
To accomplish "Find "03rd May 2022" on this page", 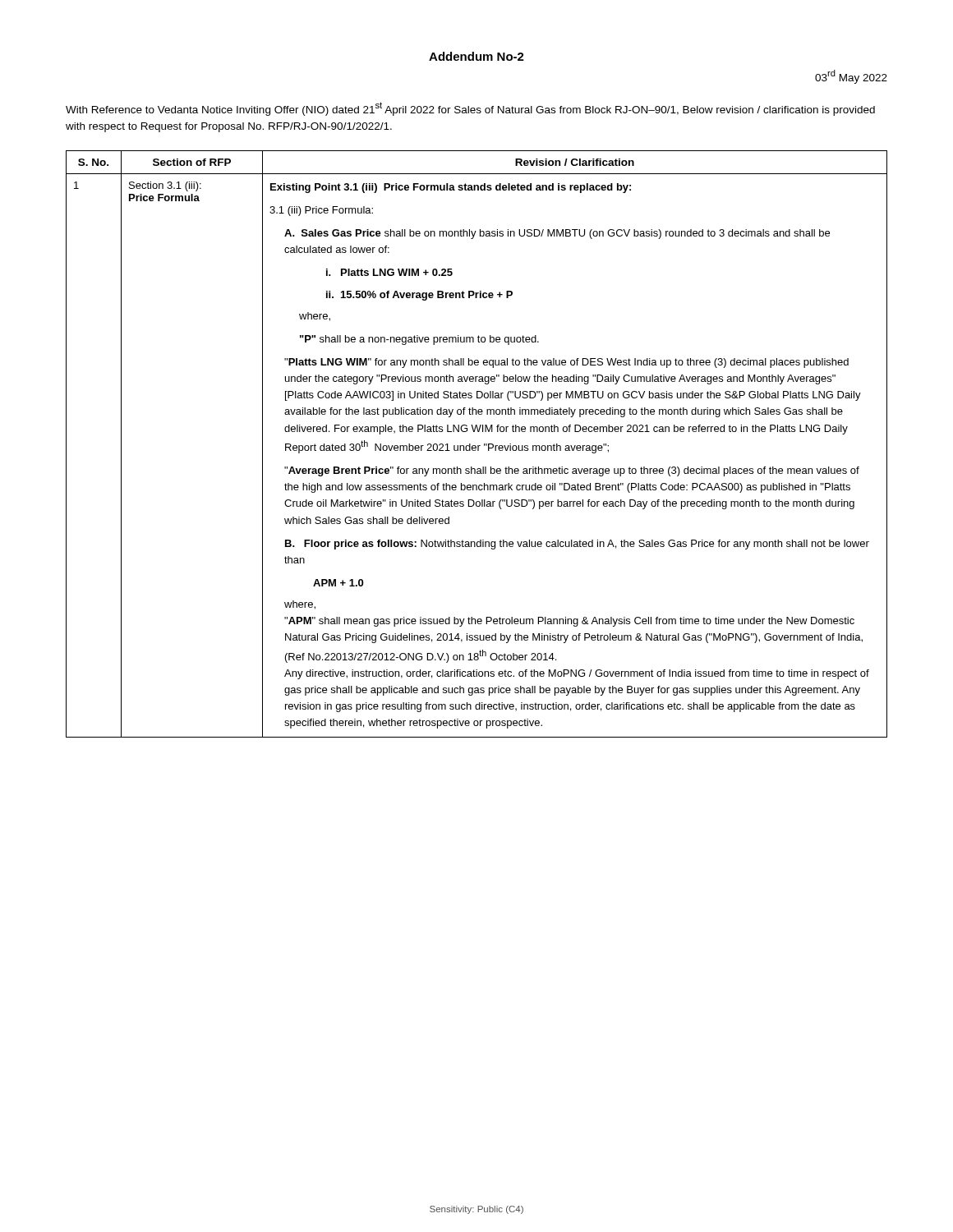I will pos(851,76).
